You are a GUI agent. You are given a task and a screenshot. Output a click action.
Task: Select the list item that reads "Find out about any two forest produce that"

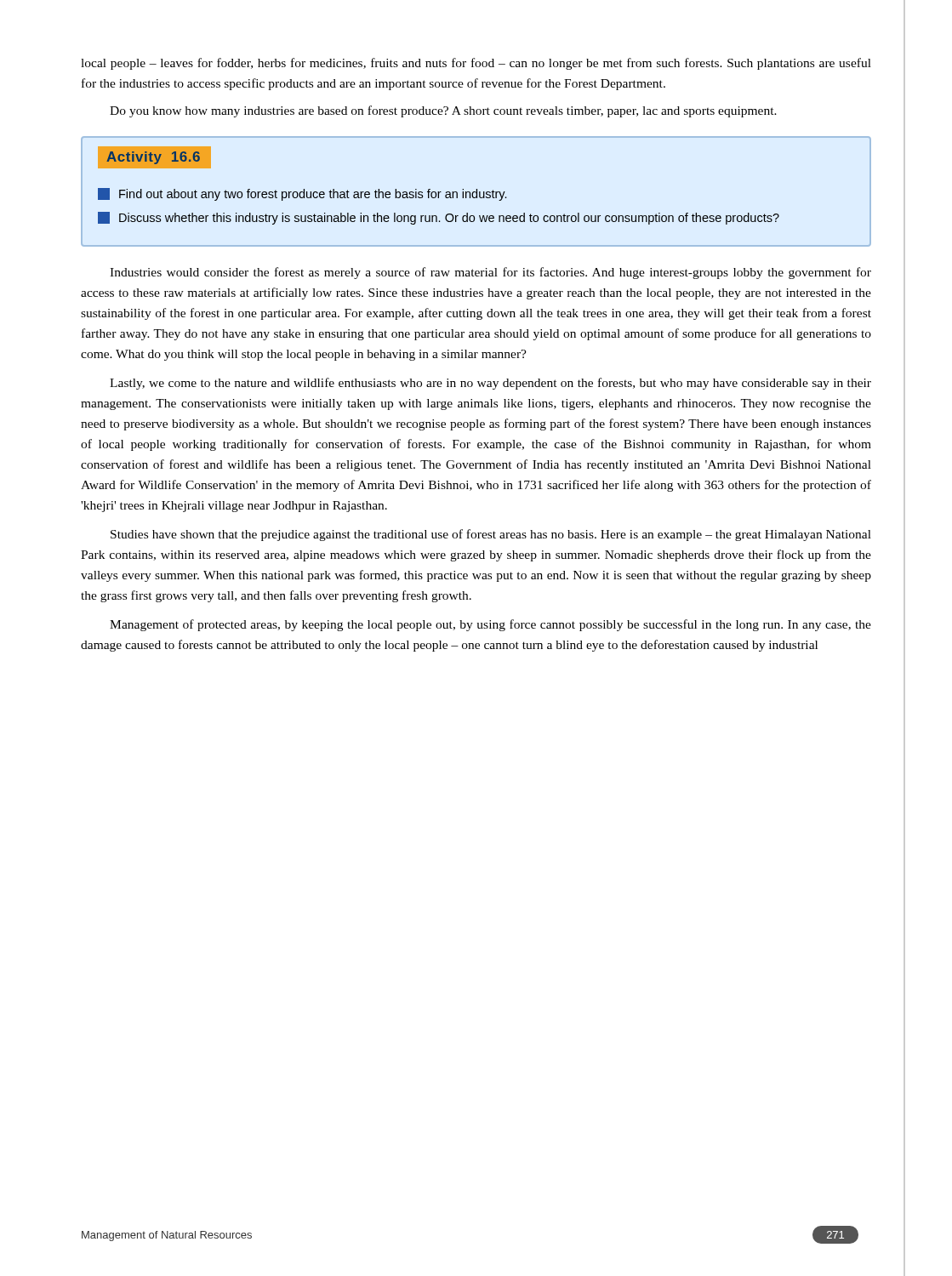click(303, 195)
